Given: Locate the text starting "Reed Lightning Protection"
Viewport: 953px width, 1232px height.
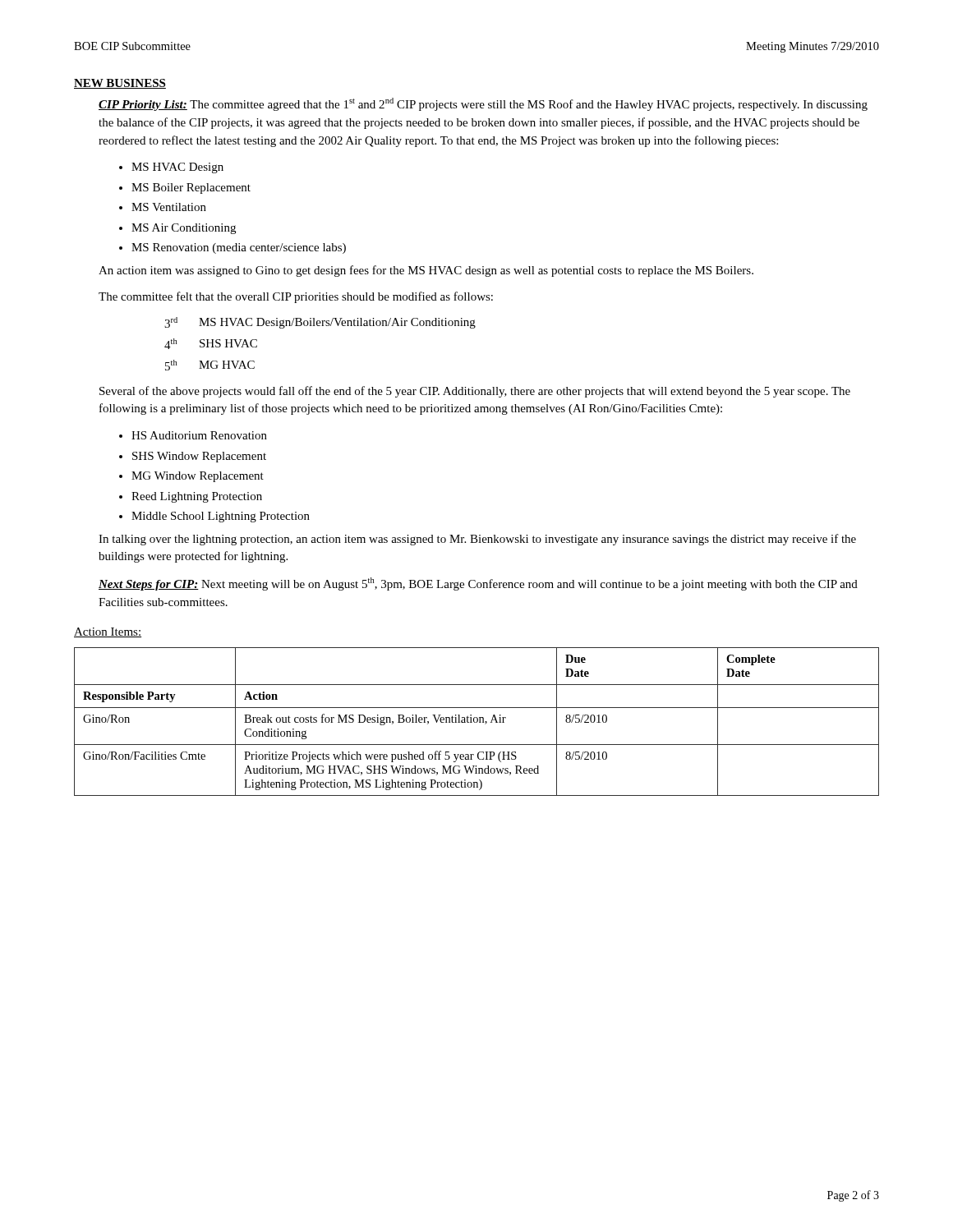Looking at the screenshot, I should (x=197, y=496).
